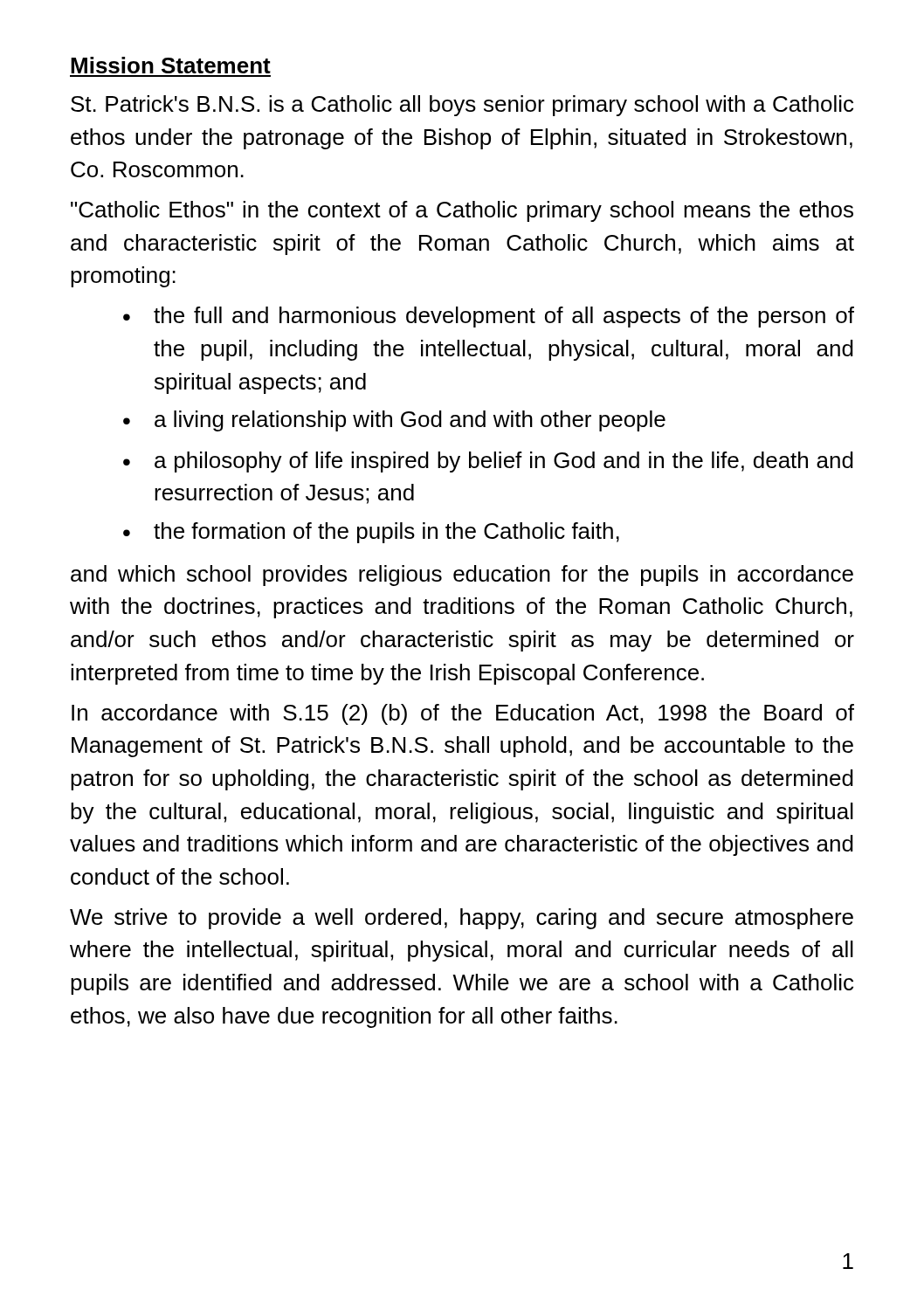Click on the list item with the text "• a philosophy of life inspired by belief"

488,477
